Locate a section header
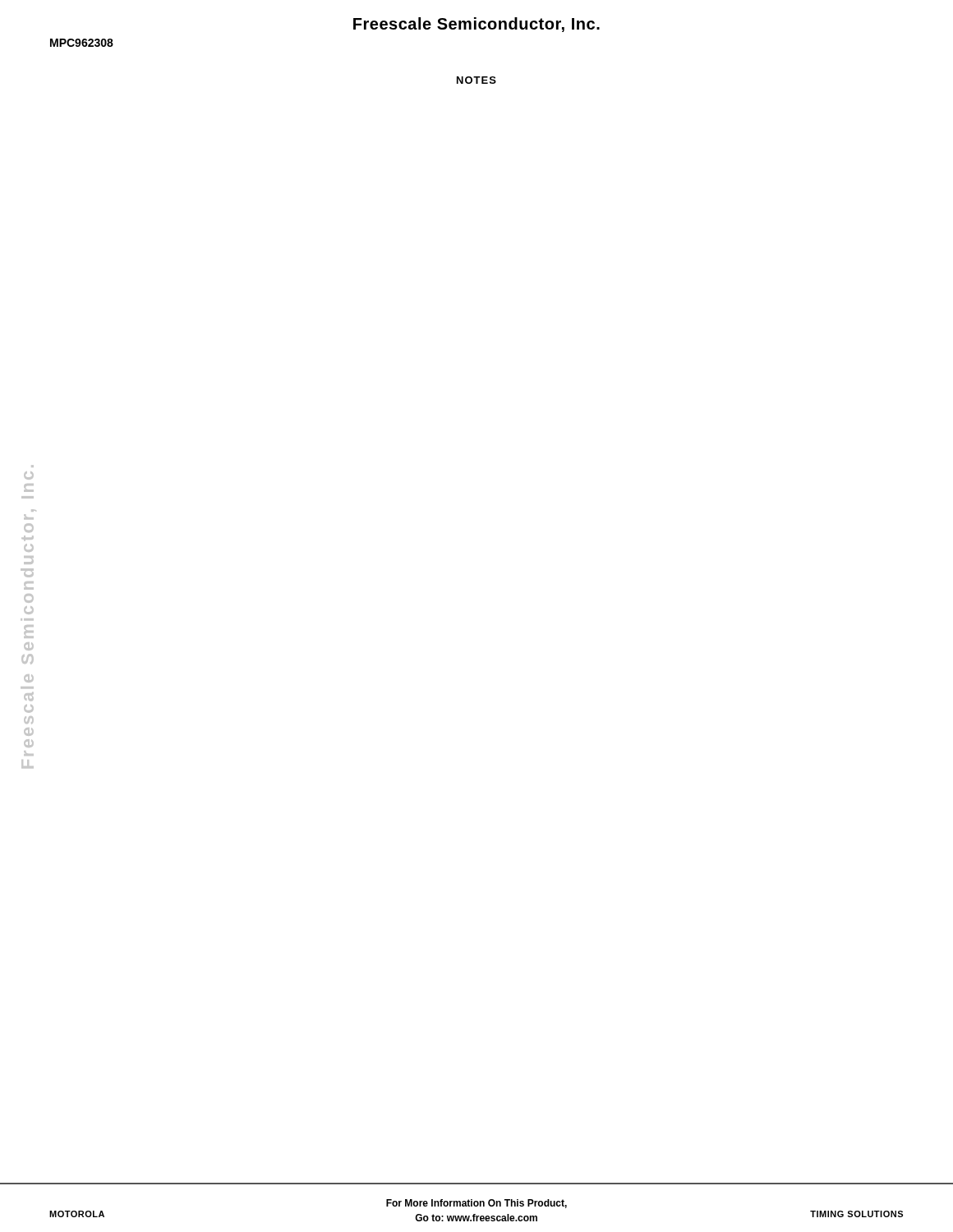Screen dimensions: 1232x953 pyautogui.click(x=476, y=80)
